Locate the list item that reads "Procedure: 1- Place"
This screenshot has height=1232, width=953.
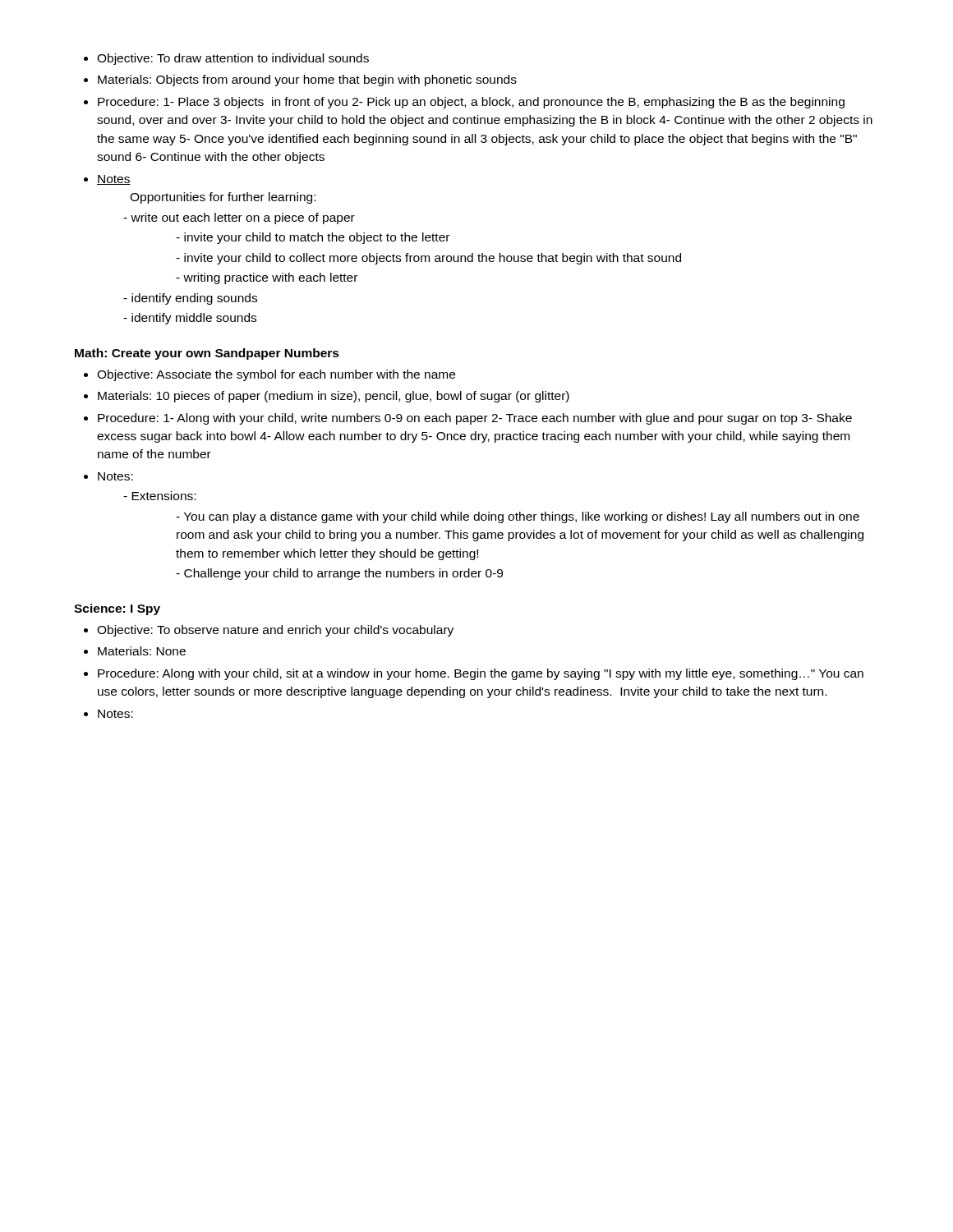(x=485, y=129)
